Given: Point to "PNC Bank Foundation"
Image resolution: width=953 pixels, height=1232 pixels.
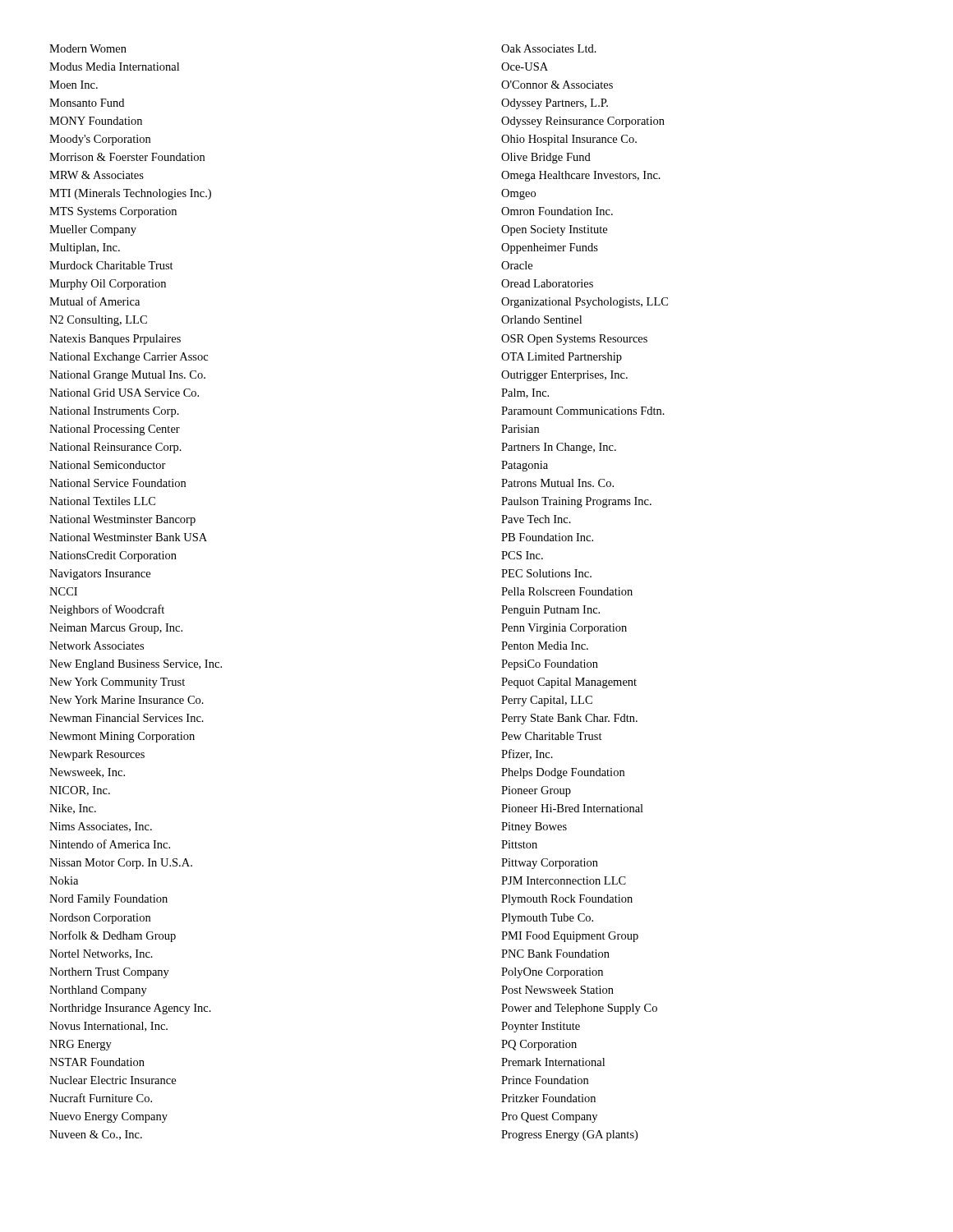Looking at the screenshot, I should [555, 953].
